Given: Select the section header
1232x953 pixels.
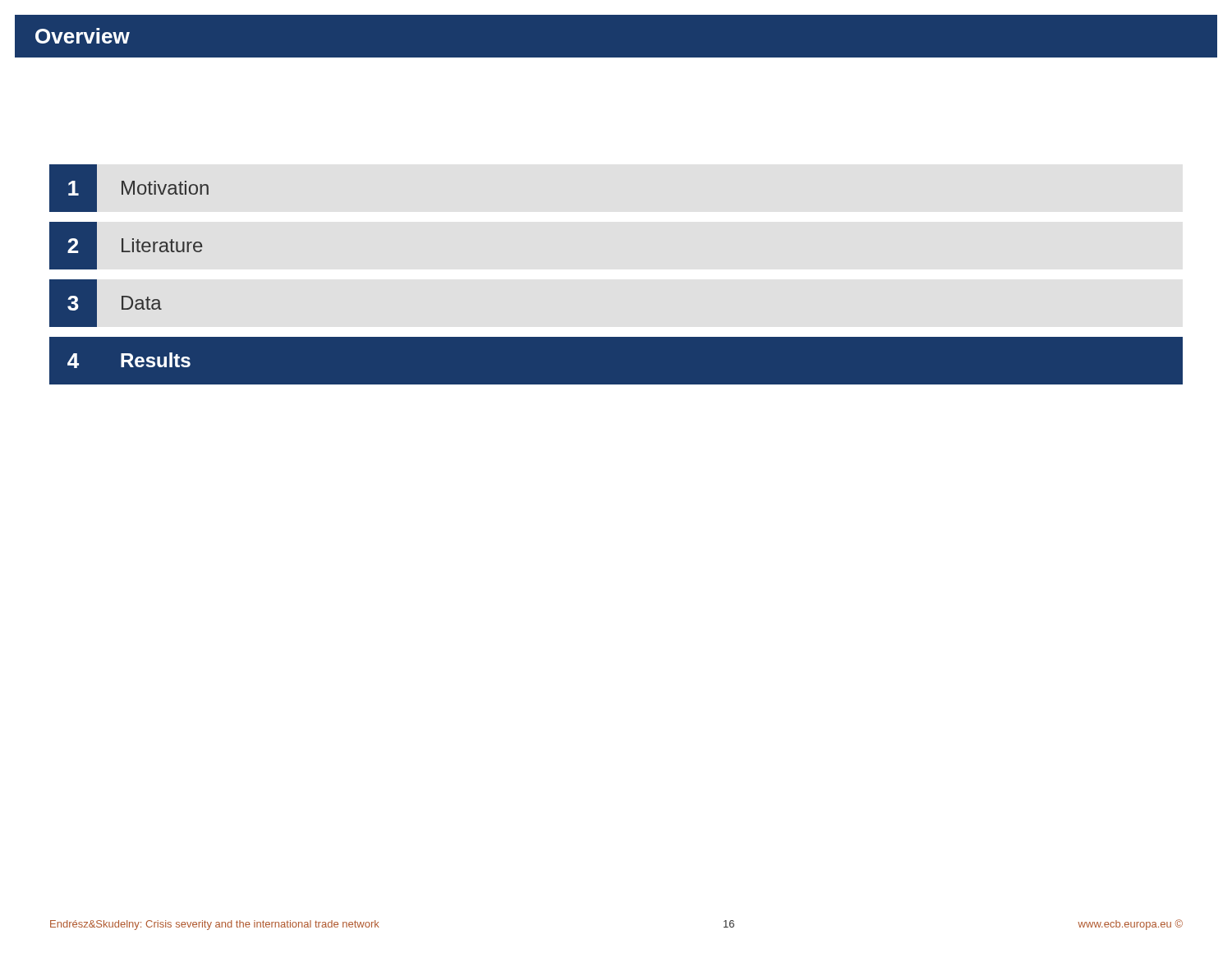Looking at the screenshot, I should (x=82, y=36).
